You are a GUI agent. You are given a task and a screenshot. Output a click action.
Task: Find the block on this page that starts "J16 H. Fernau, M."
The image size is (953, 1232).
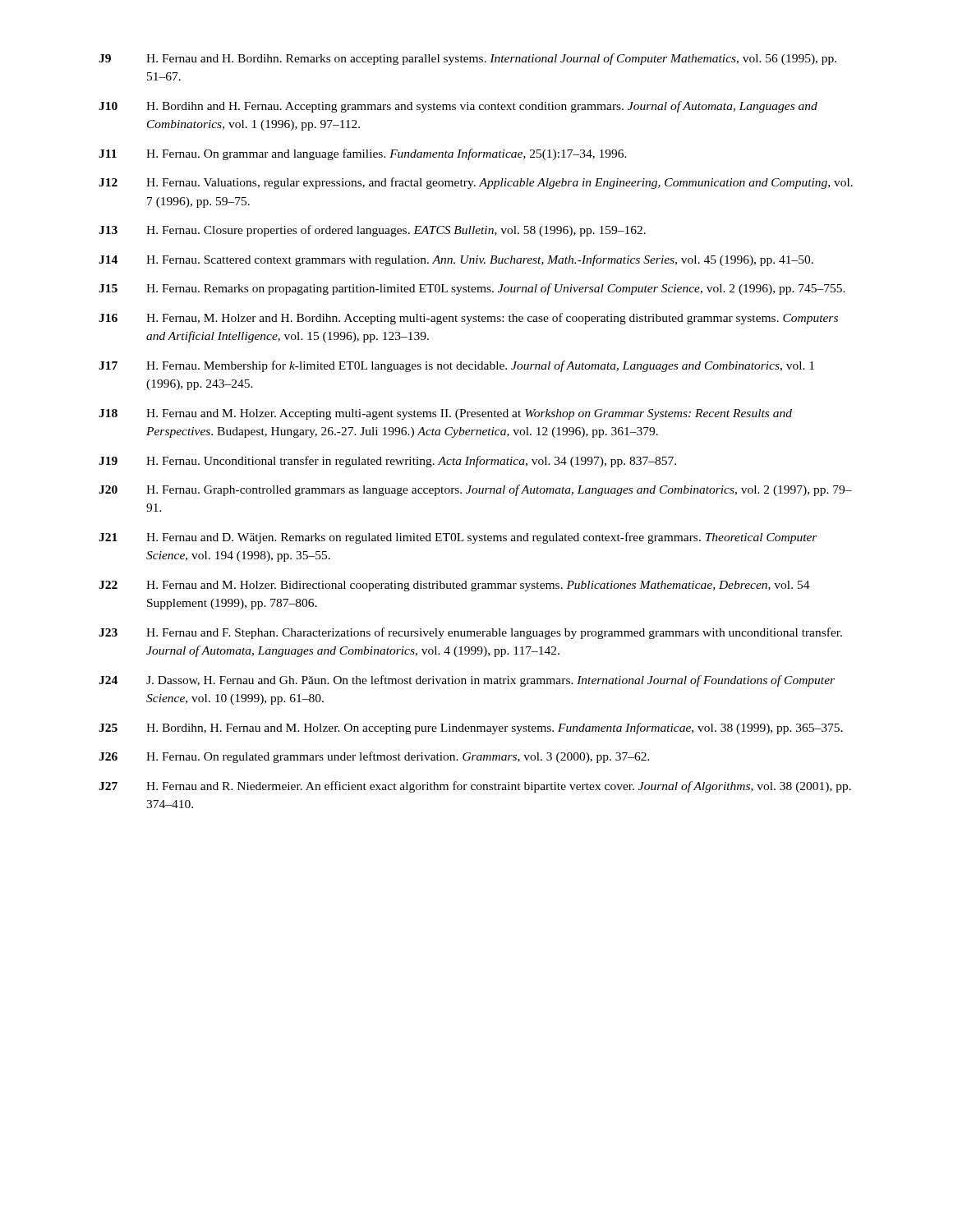tap(476, 327)
